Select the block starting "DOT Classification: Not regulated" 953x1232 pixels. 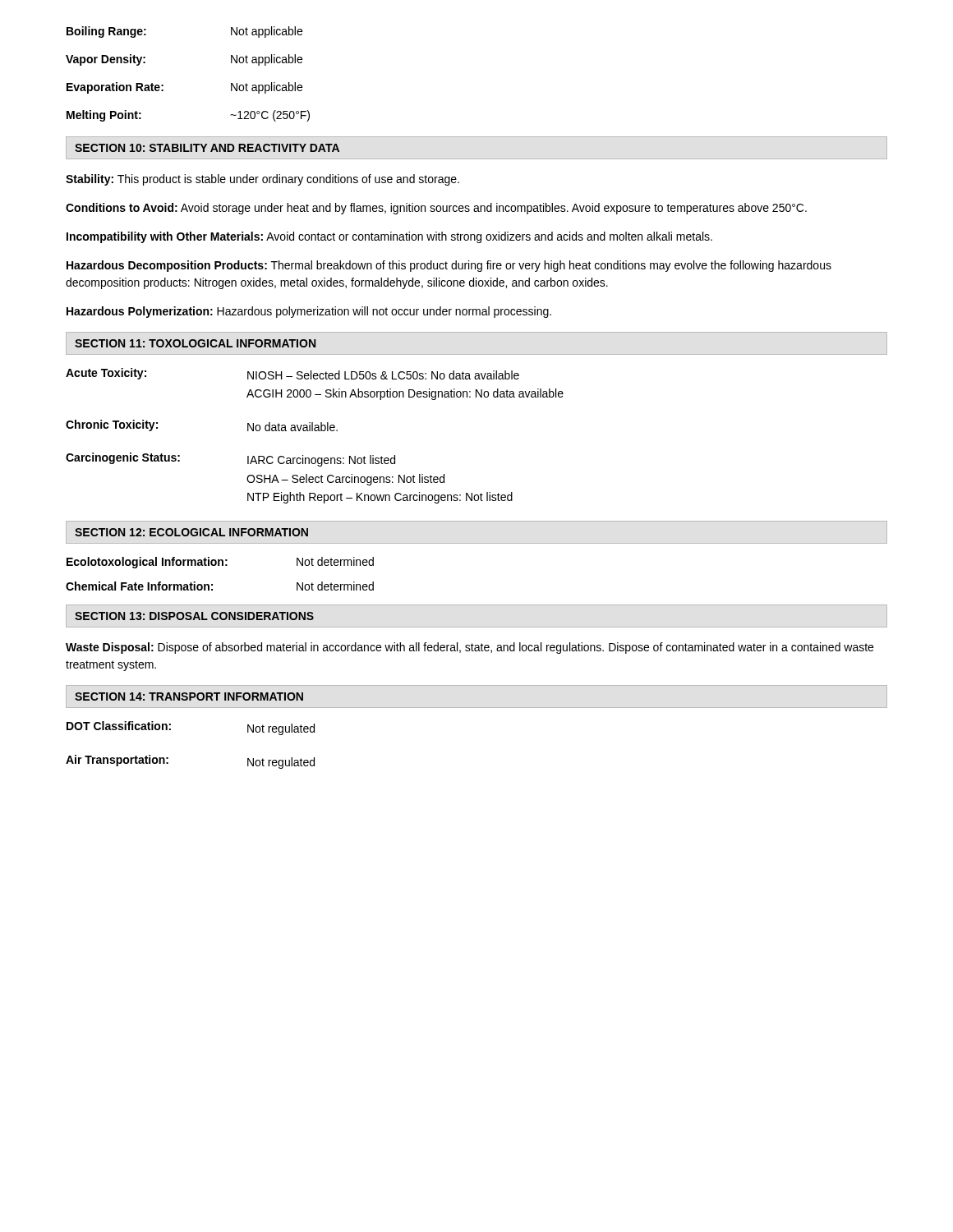pos(114,727)
